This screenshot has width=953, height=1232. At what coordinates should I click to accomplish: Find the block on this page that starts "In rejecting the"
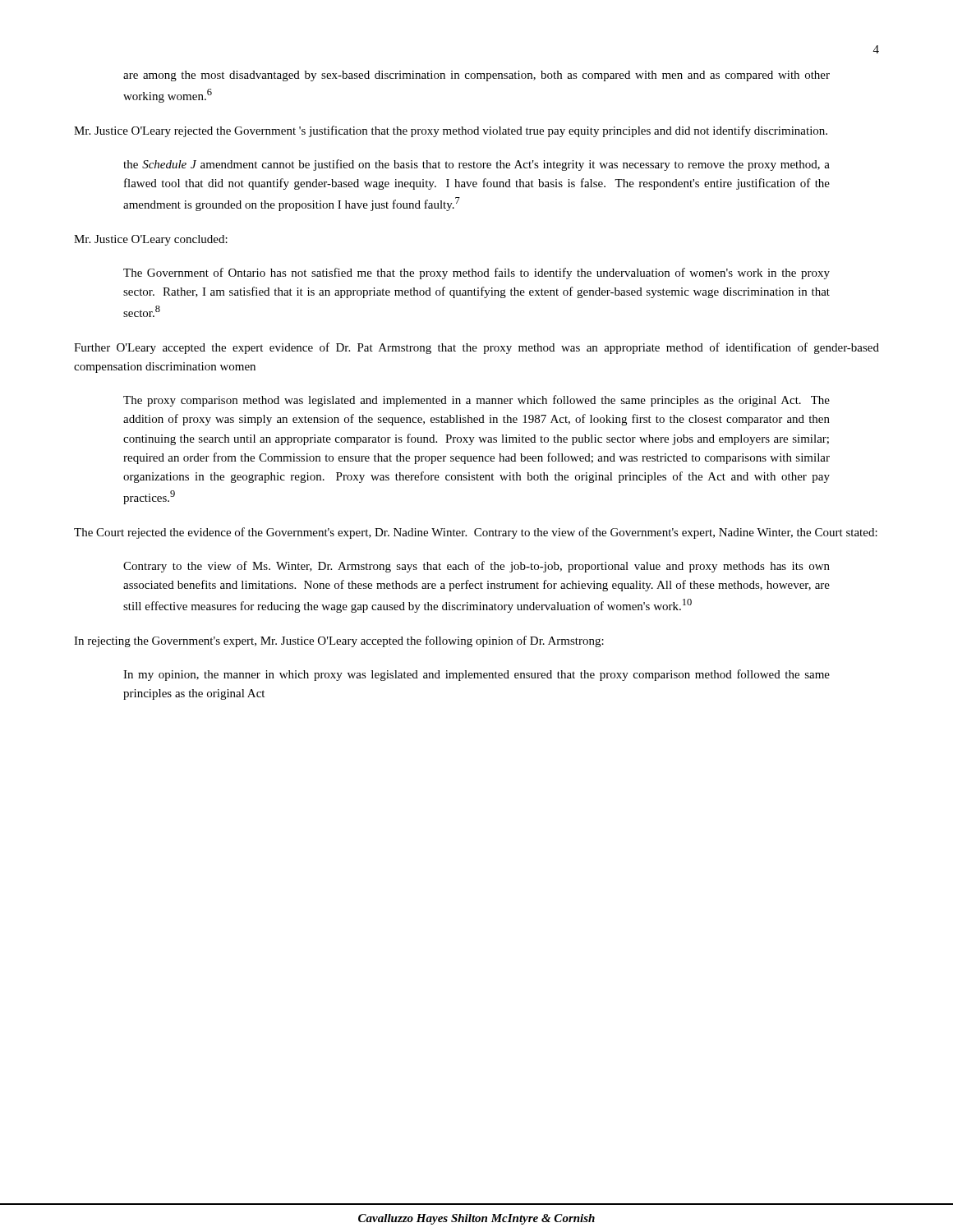(339, 640)
